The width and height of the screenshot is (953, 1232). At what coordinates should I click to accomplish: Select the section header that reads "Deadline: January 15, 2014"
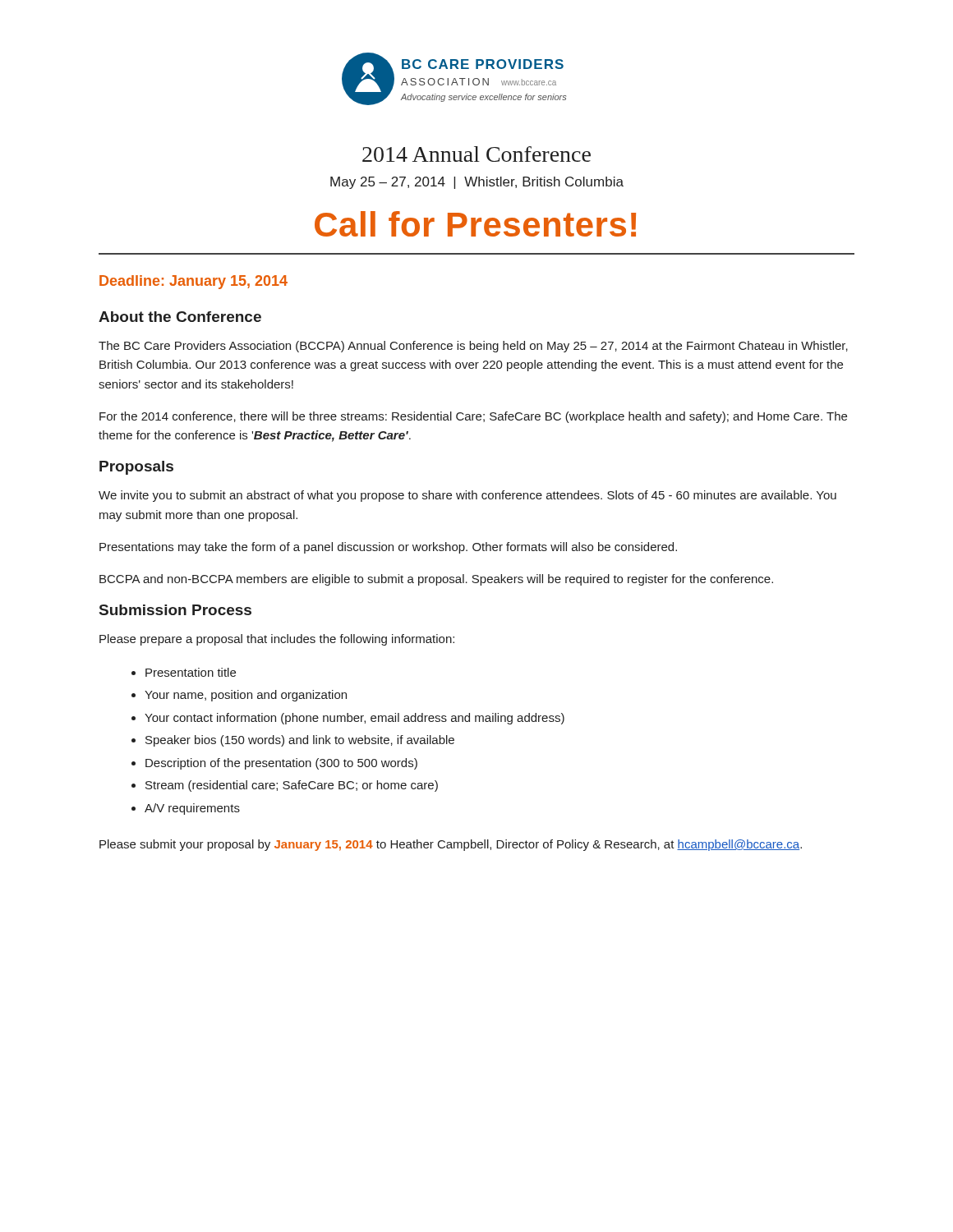tap(193, 281)
